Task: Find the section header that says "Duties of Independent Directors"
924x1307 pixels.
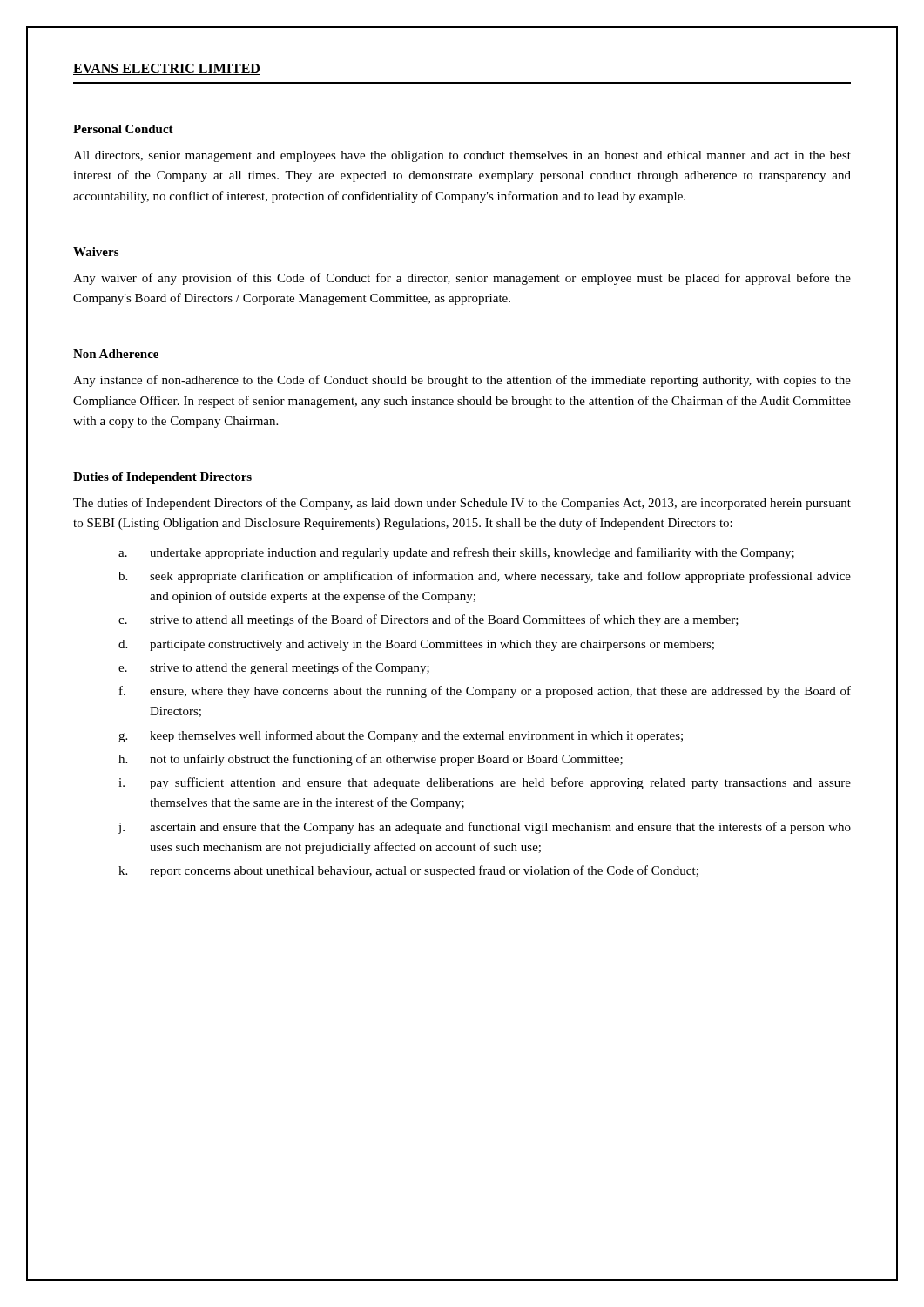Action: click(x=162, y=477)
